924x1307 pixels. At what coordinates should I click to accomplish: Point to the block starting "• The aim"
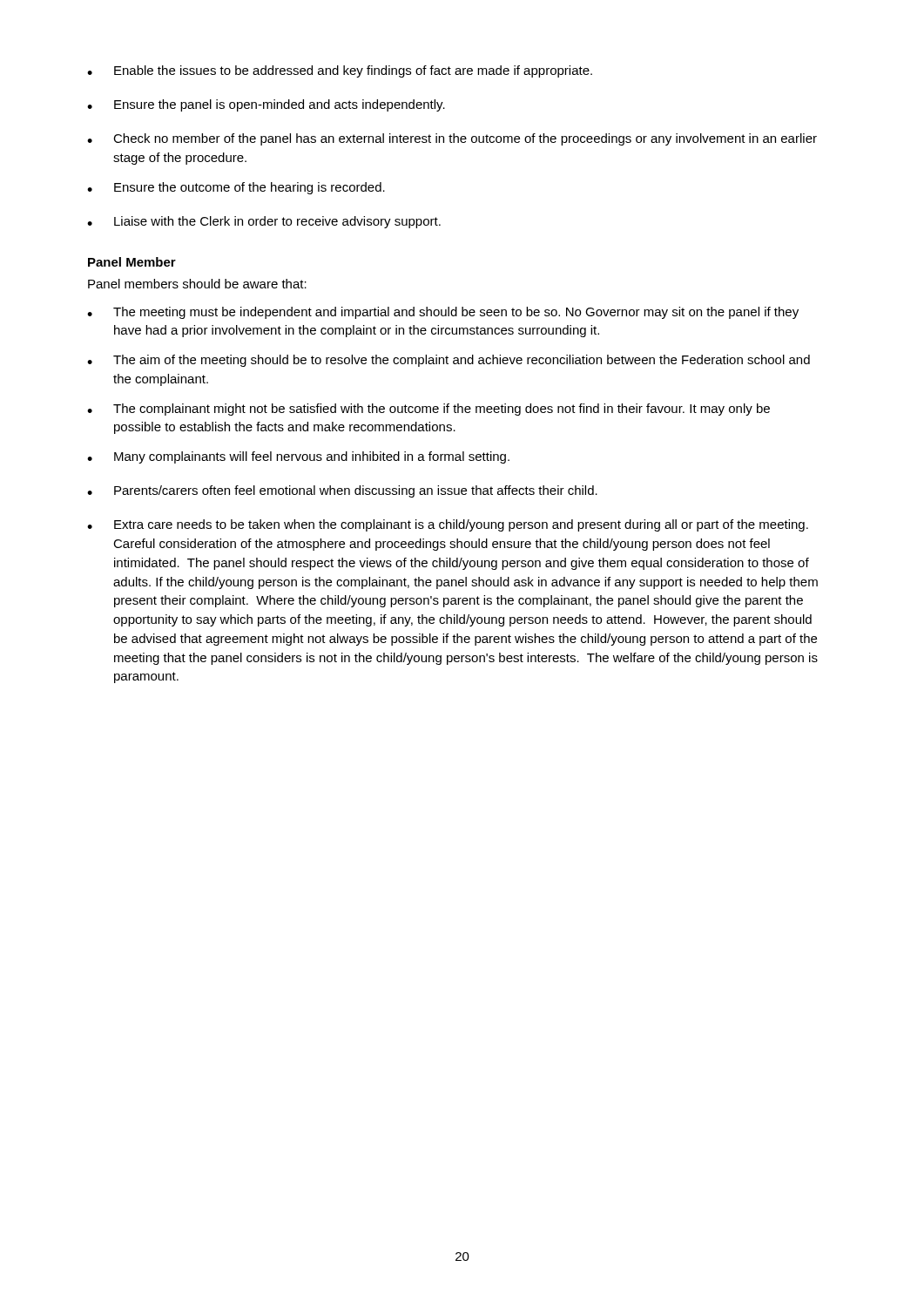pyautogui.click(x=453, y=369)
